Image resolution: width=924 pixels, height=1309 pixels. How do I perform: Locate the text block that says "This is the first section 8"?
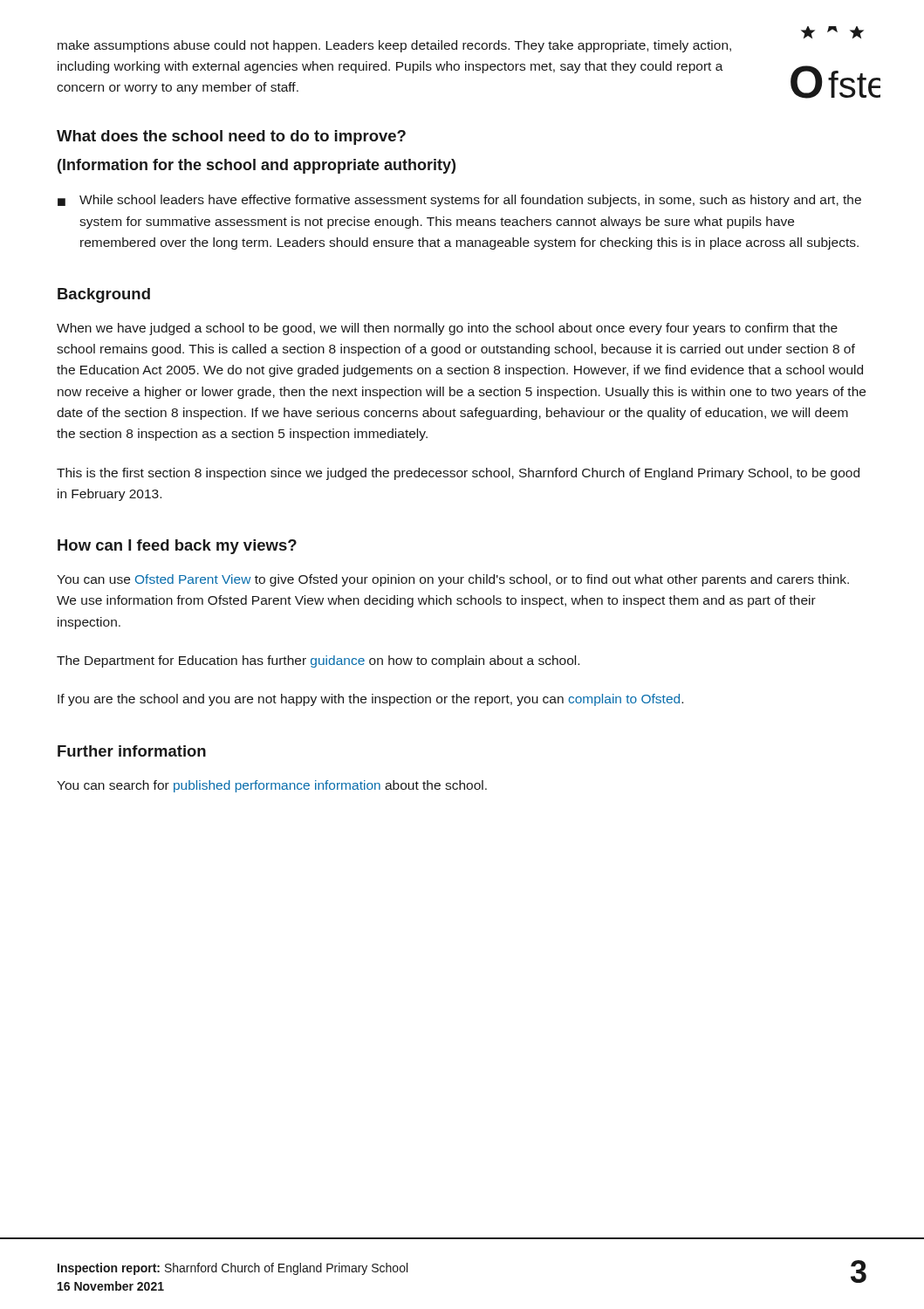tap(459, 483)
